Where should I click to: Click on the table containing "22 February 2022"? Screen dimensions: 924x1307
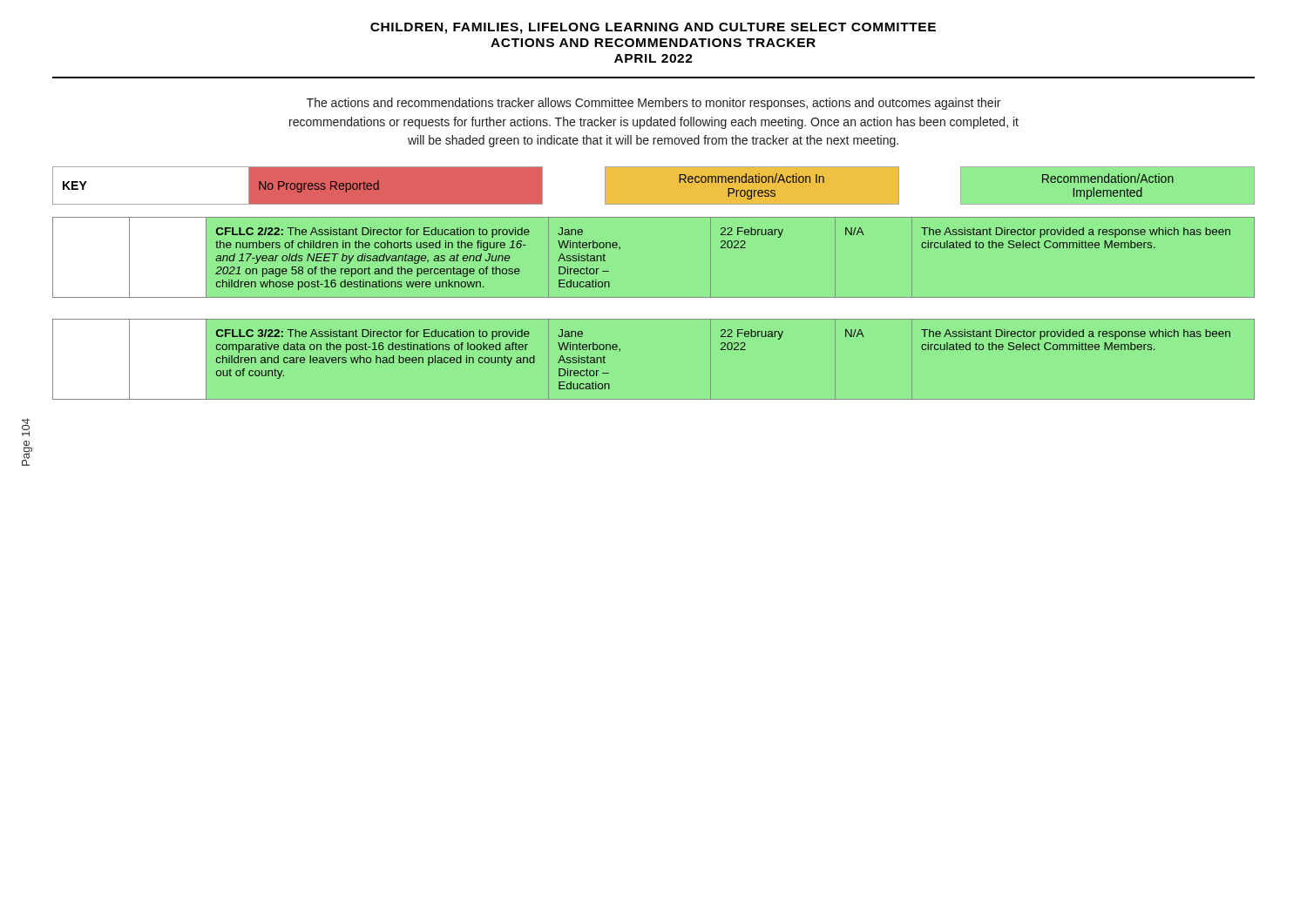[x=654, y=308]
